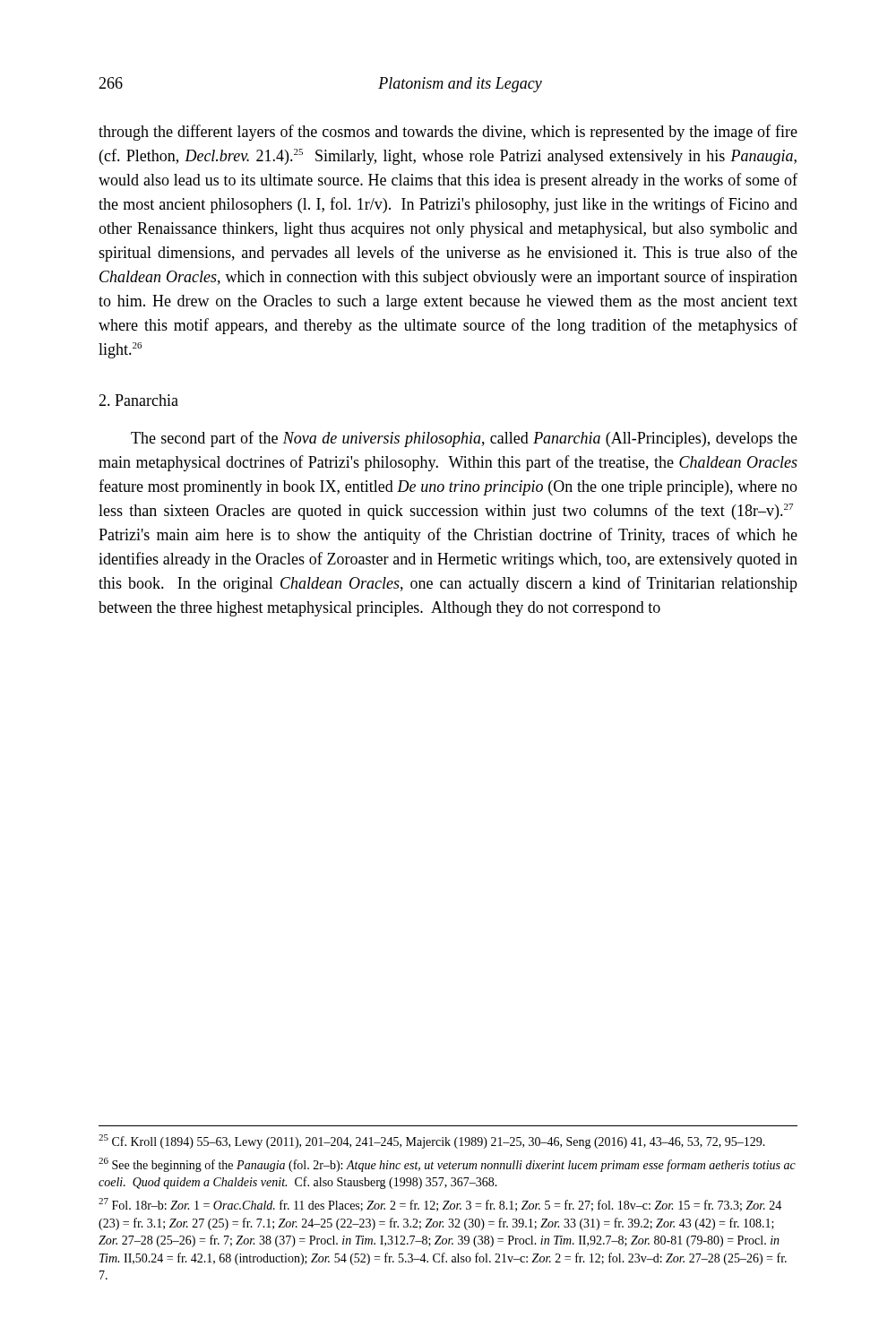Click on the text starting "25 Cf. Kroll"

point(432,1141)
